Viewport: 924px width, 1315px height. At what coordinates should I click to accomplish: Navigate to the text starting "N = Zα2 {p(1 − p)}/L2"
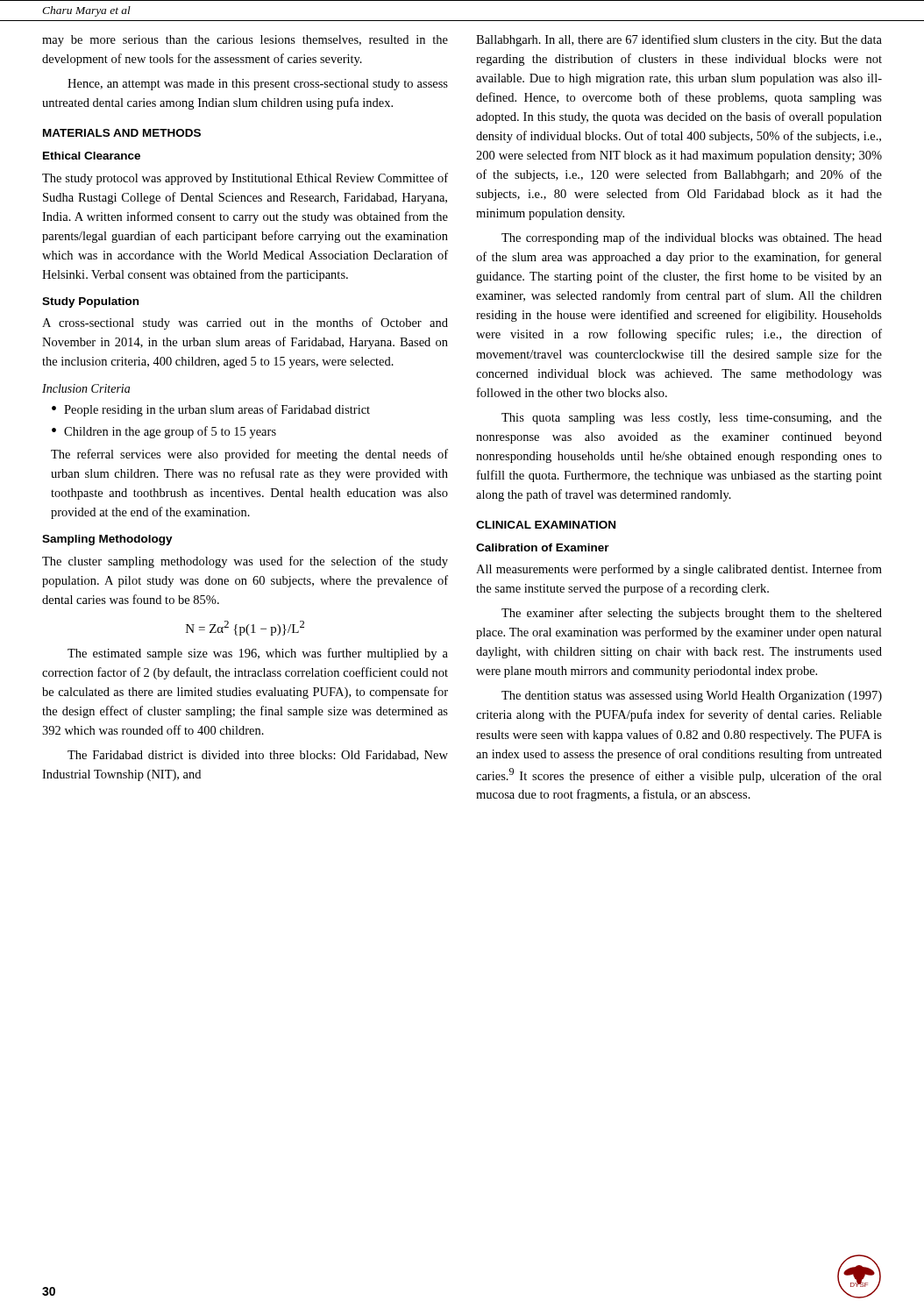[245, 627]
